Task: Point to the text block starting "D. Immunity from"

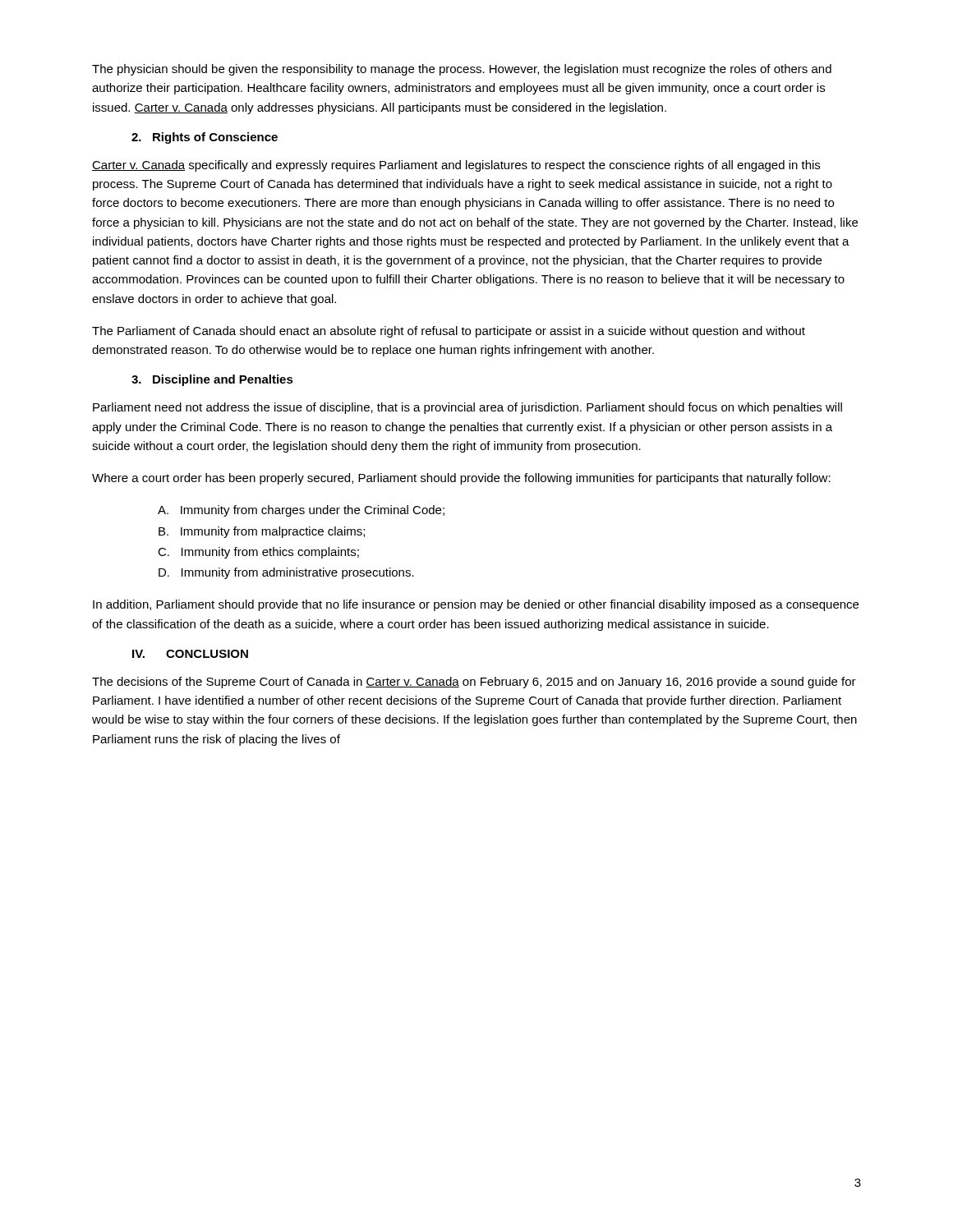Action: point(286,572)
